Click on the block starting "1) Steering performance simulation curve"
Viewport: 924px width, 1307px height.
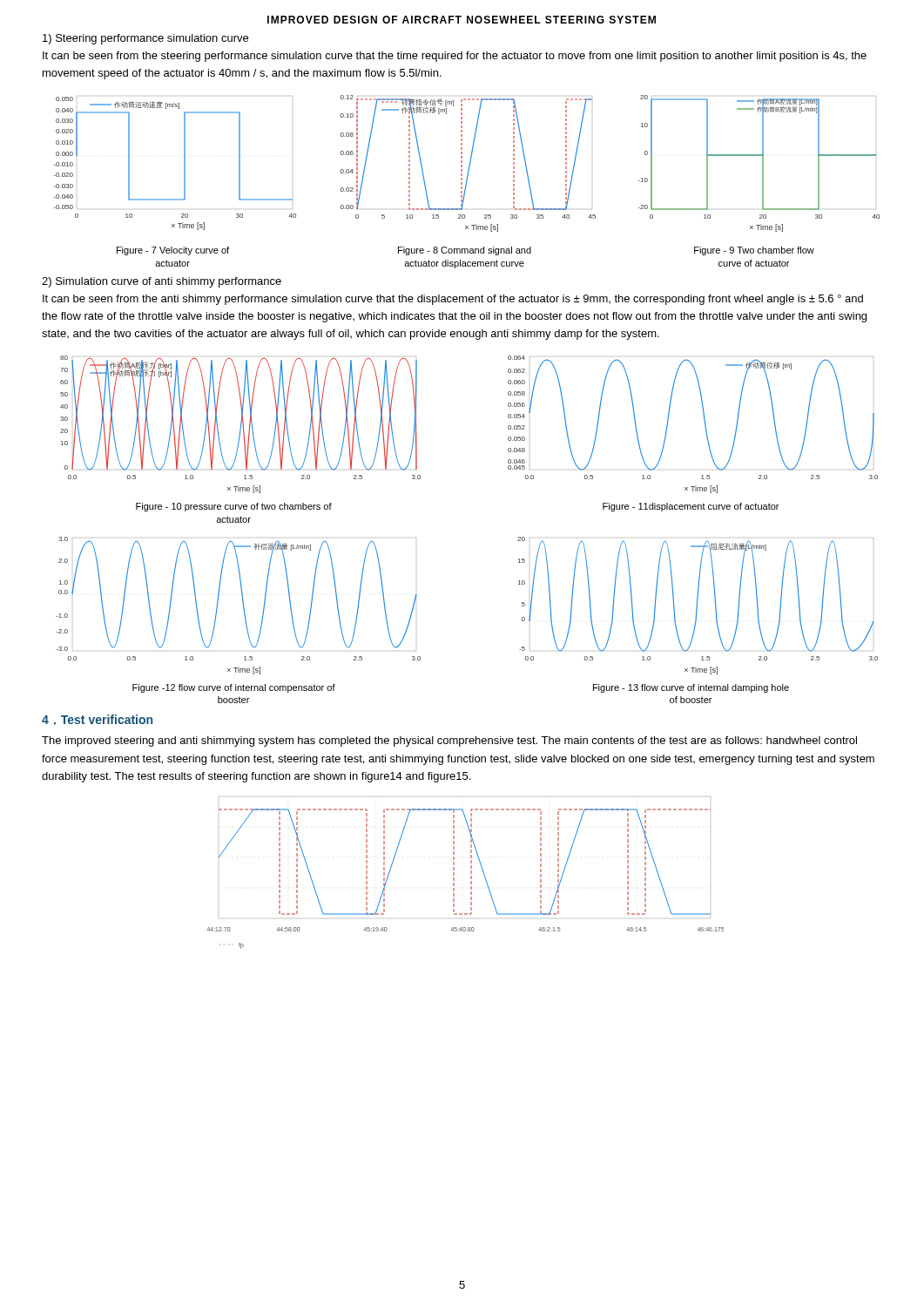click(x=145, y=38)
